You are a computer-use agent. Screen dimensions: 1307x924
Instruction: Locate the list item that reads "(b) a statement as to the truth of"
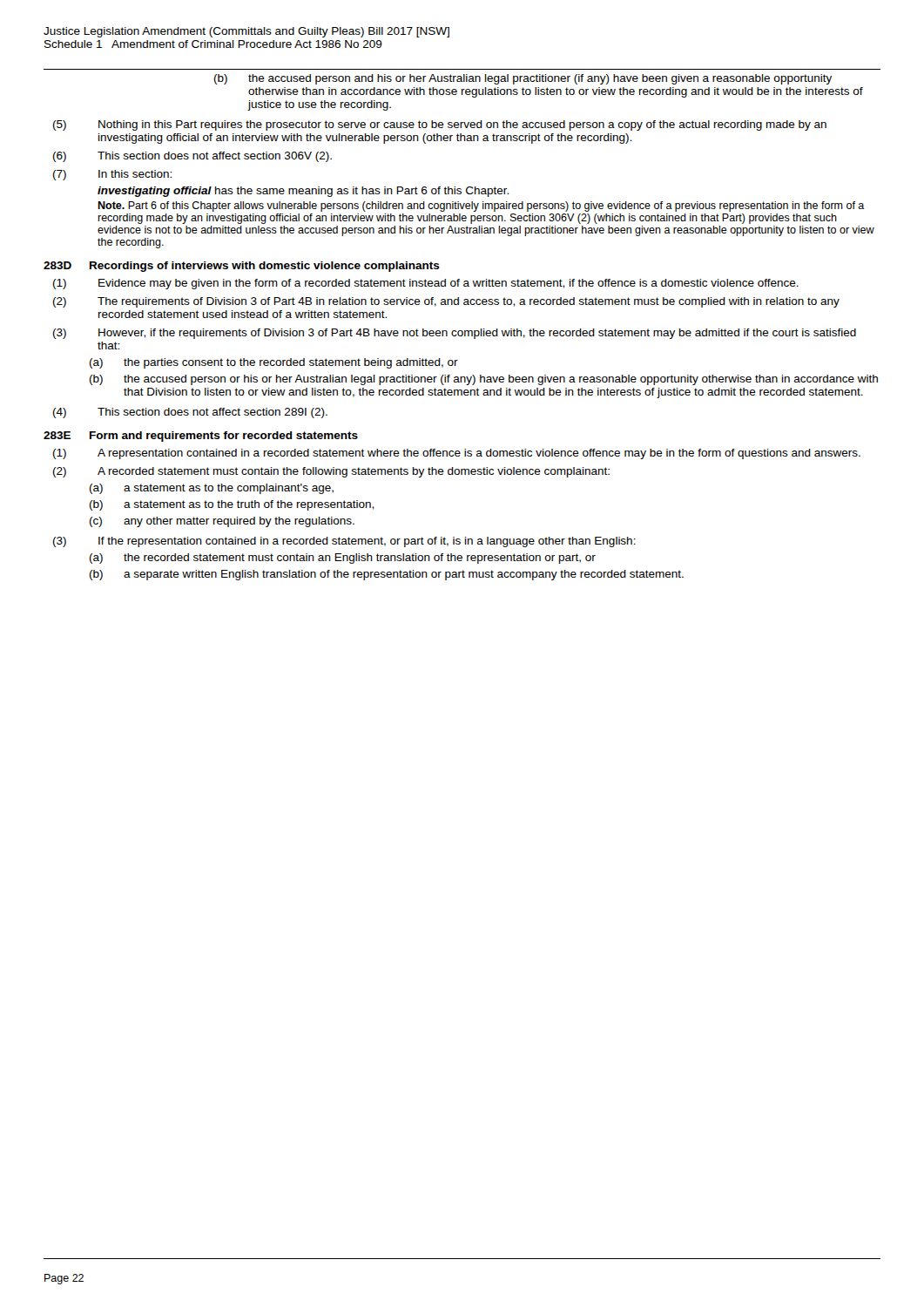pyautogui.click(x=232, y=505)
